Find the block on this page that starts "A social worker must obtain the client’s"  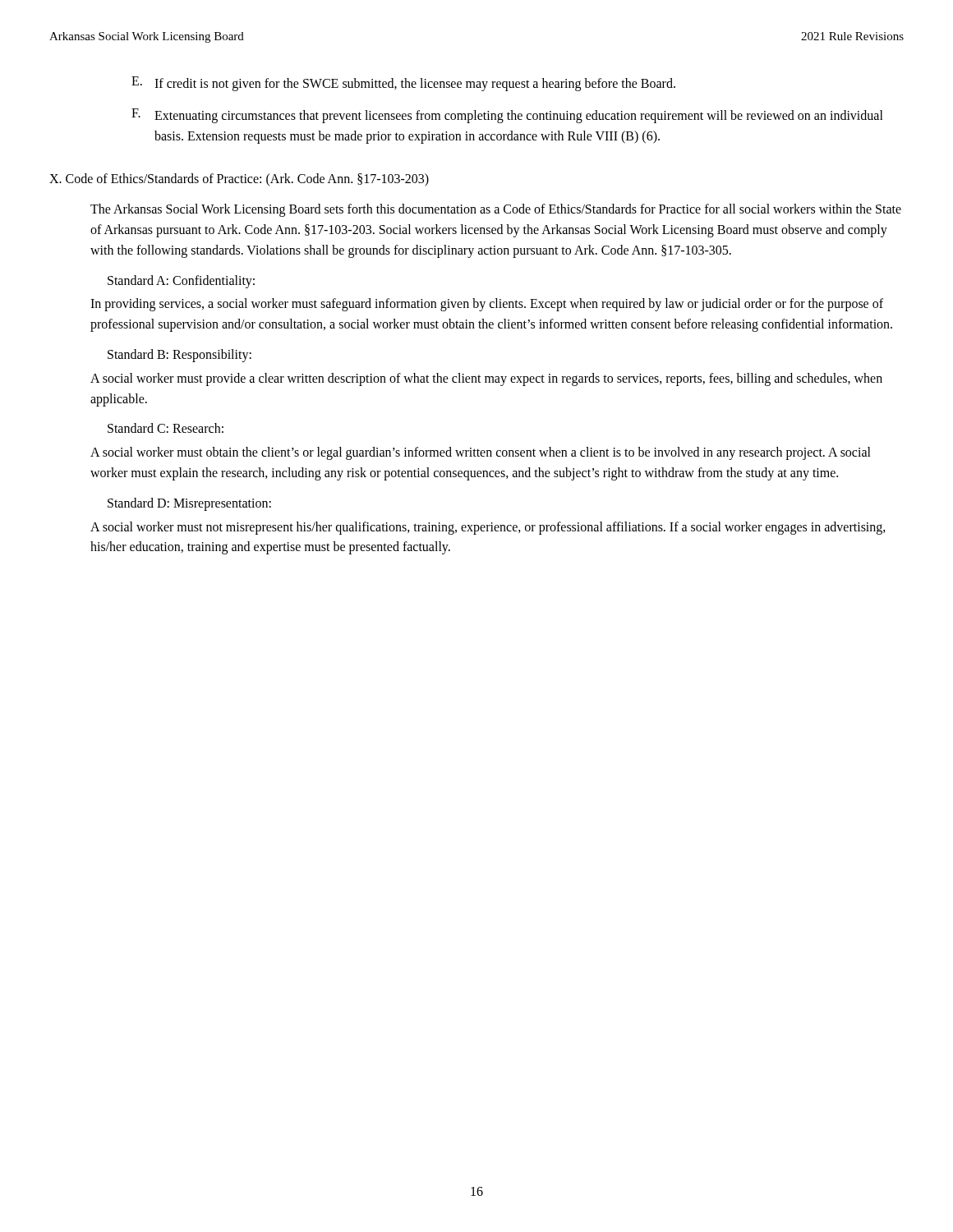[481, 462]
